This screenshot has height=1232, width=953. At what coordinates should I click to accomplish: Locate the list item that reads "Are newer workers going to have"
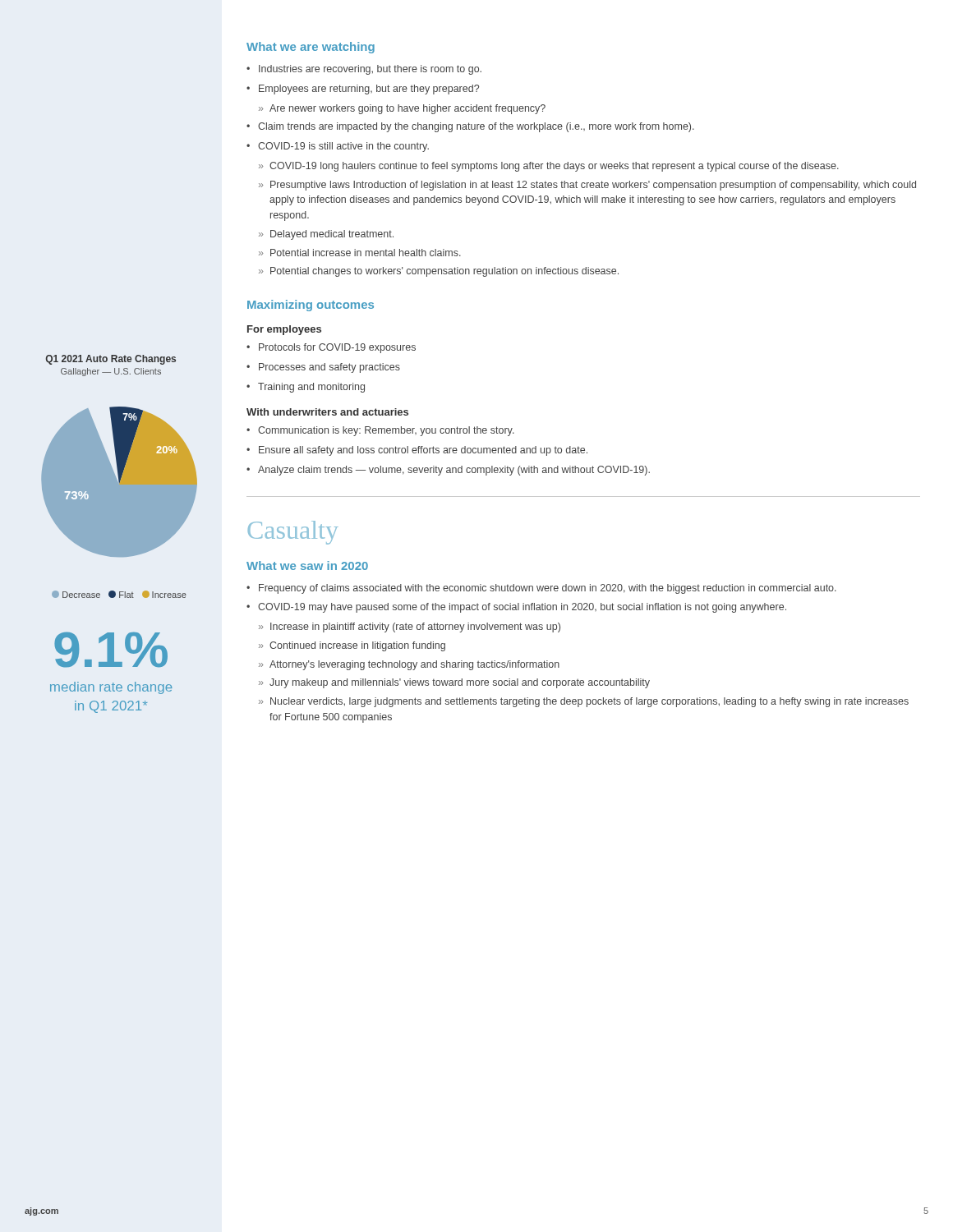[x=408, y=108]
